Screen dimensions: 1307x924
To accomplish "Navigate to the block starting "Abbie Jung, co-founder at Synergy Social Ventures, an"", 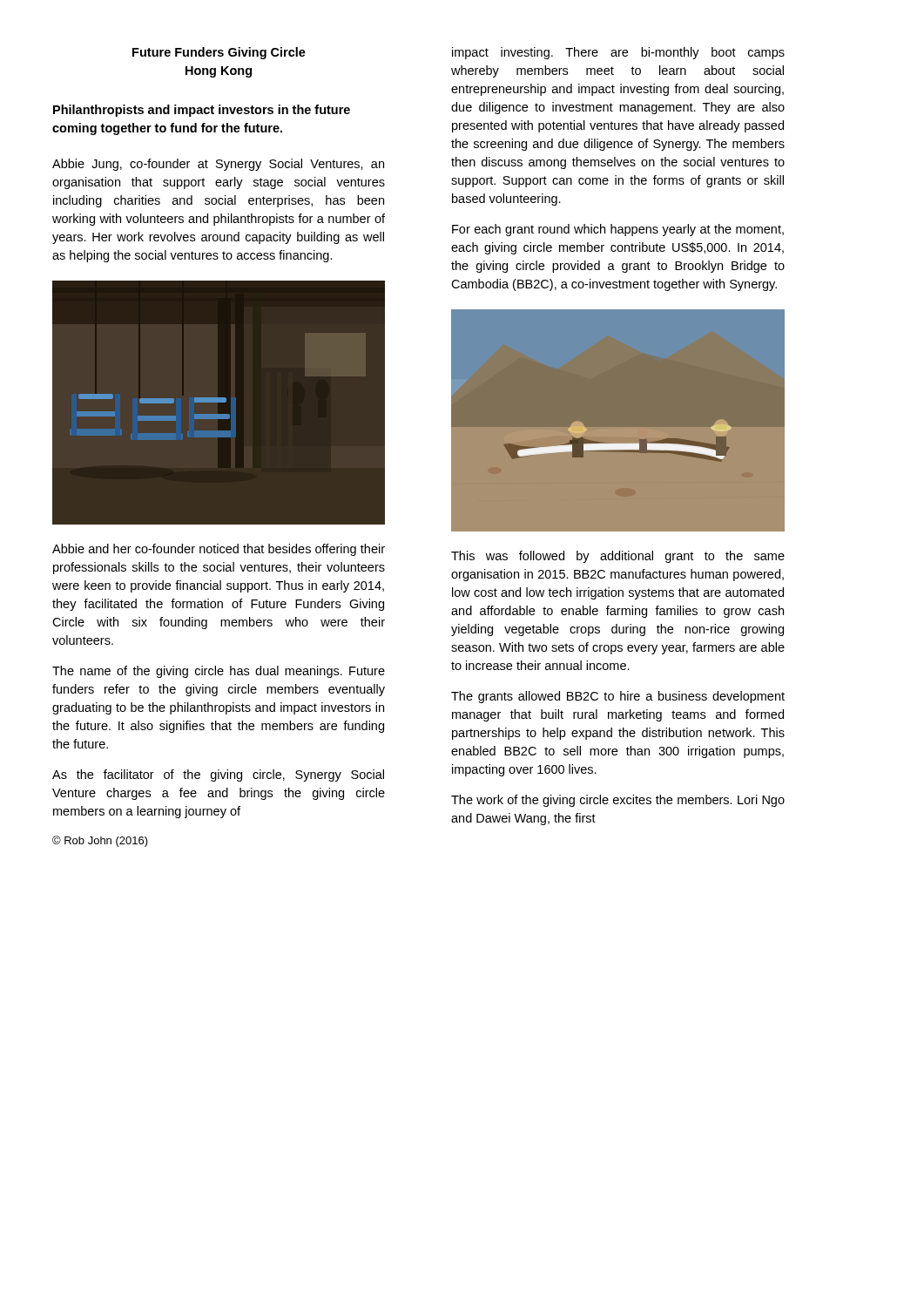I will pos(219,210).
